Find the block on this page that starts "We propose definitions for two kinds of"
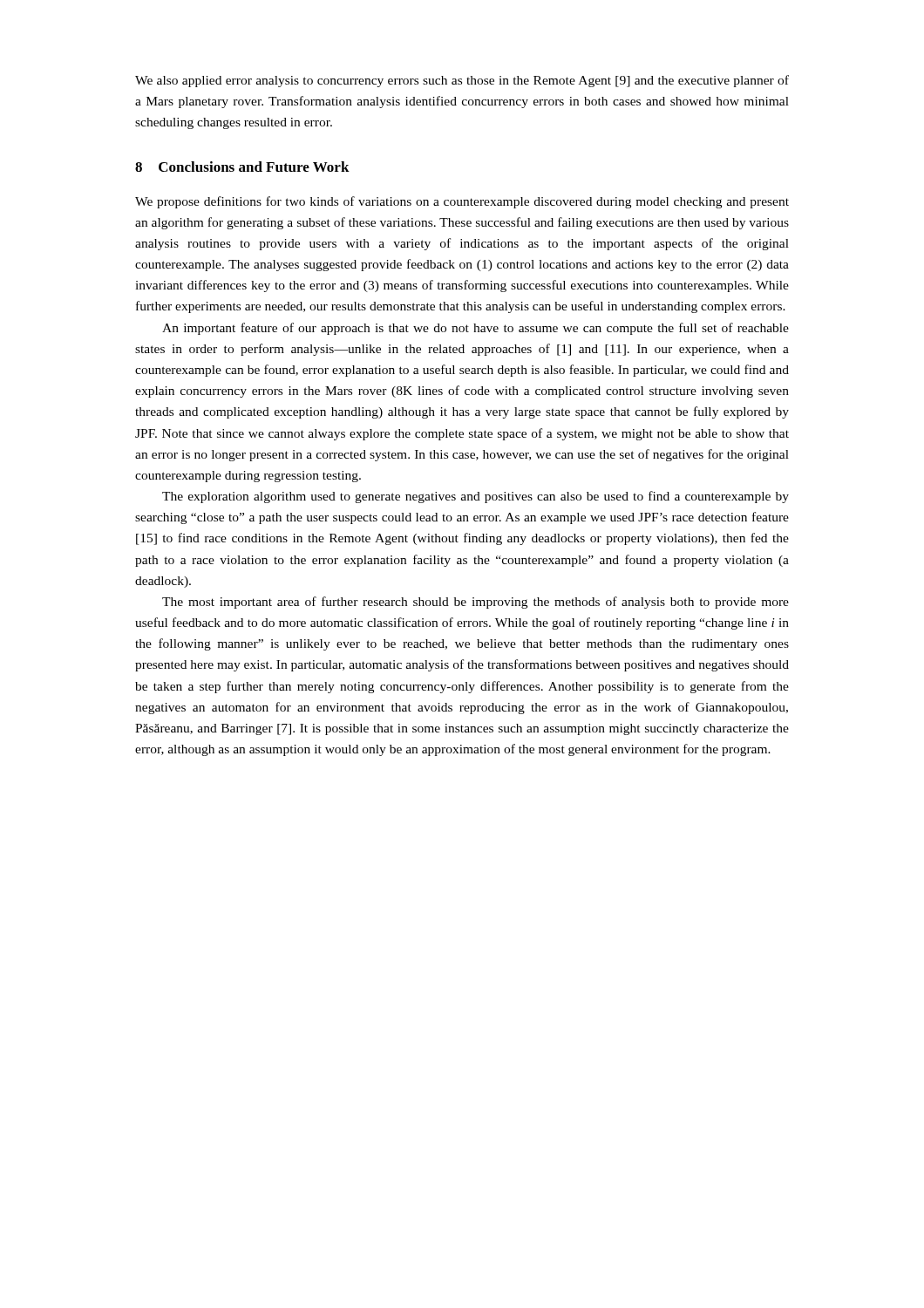Viewport: 924px width, 1308px height. pos(462,202)
